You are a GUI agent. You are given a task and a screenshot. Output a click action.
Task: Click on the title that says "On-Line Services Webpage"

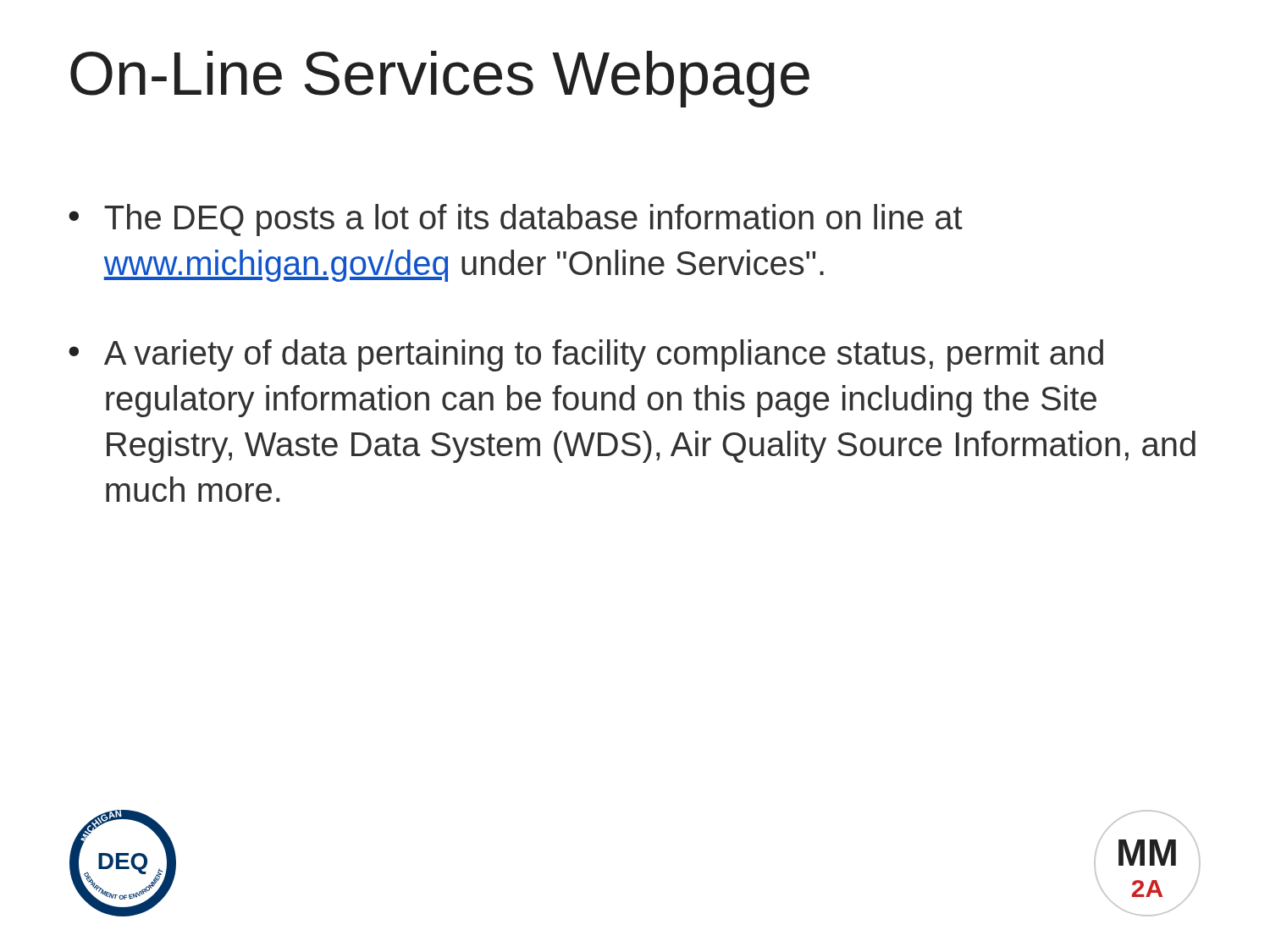click(x=635, y=74)
